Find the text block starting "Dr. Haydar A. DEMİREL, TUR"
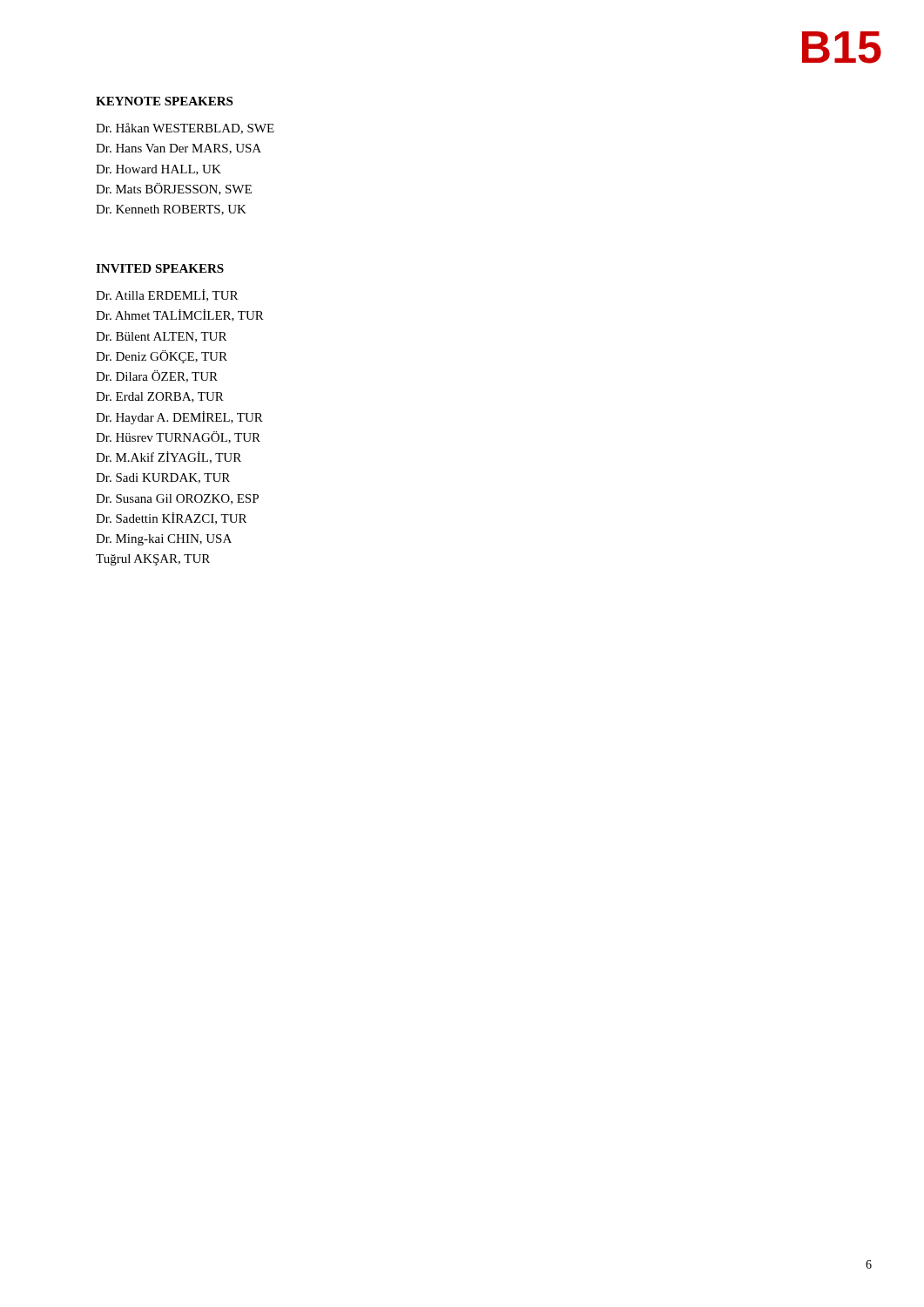Viewport: 924px width, 1307px height. click(x=179, y=417)
